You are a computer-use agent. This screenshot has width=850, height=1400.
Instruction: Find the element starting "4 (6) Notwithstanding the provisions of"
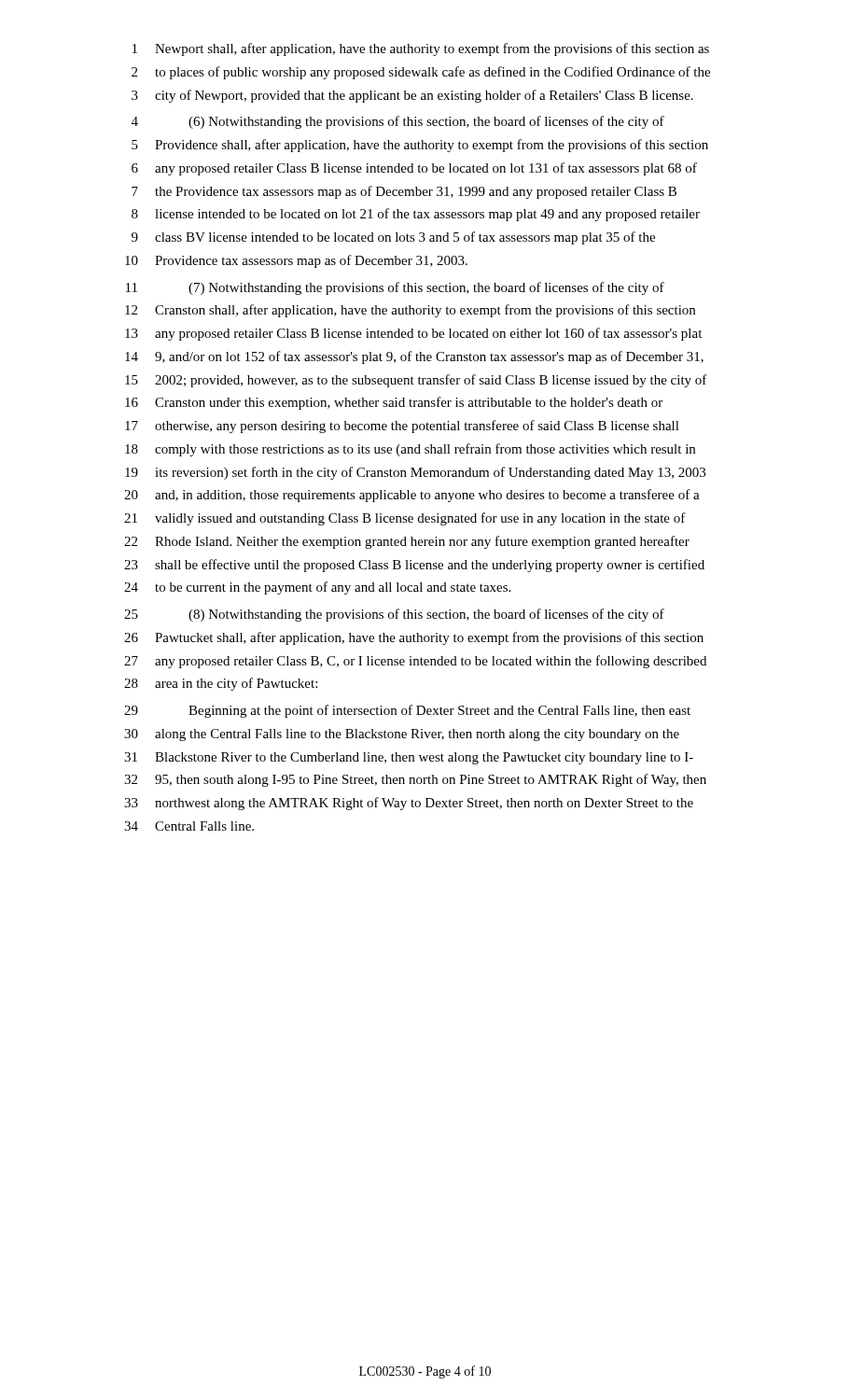coord(439,122)
